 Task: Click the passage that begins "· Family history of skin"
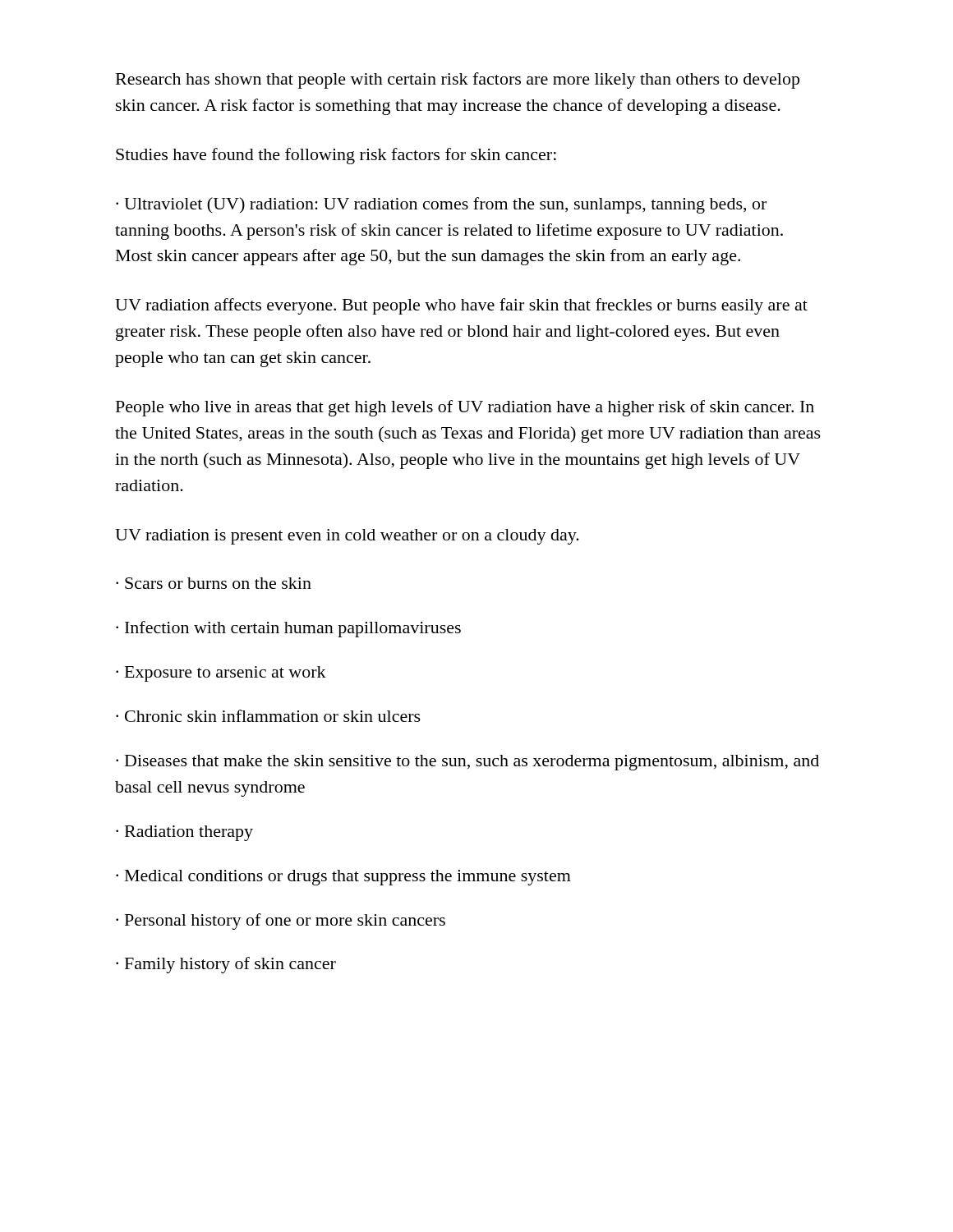coord(225,963)
